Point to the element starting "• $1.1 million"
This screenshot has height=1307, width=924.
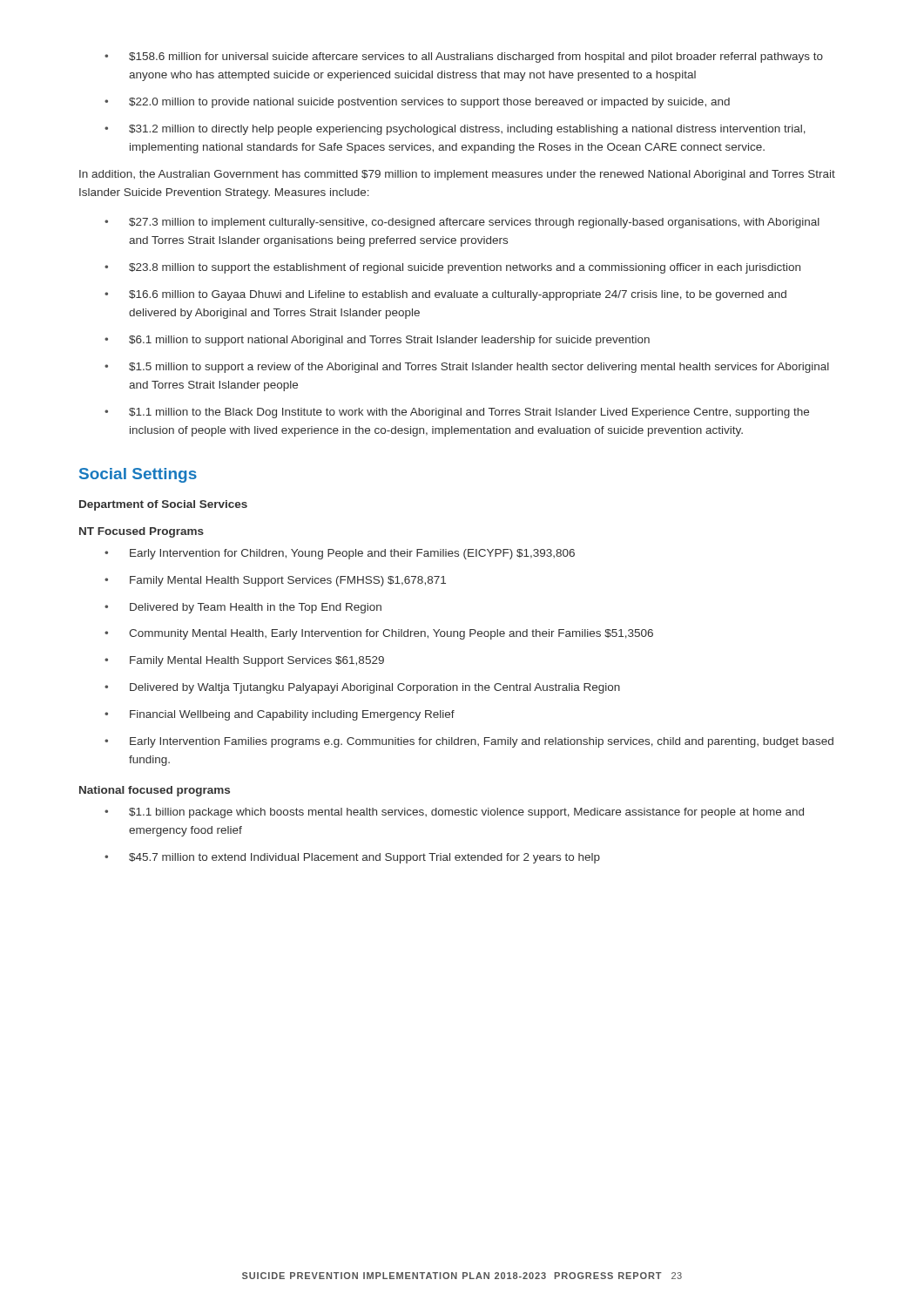[x=471, y=422]
